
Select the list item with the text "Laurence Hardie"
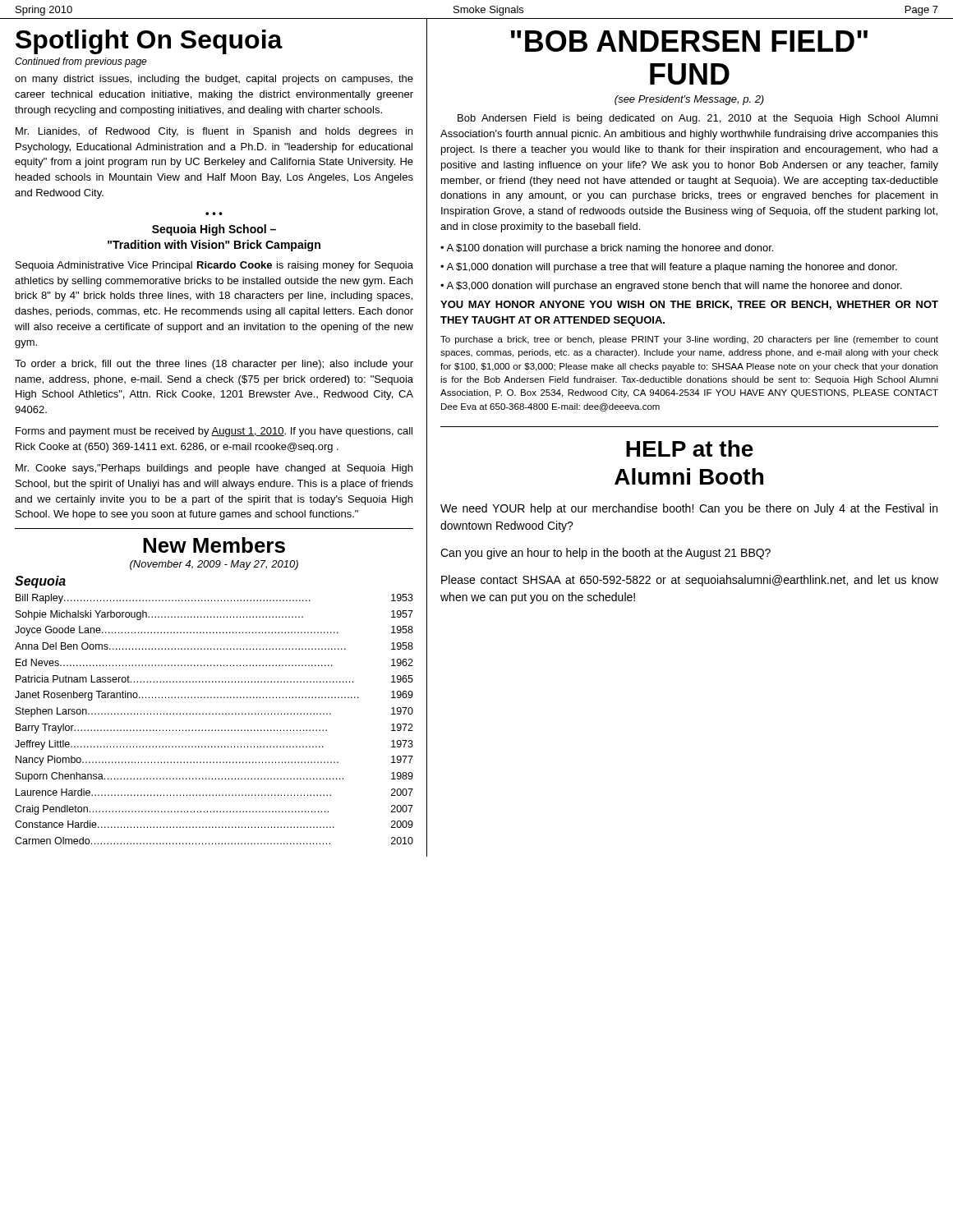point(214,793)
